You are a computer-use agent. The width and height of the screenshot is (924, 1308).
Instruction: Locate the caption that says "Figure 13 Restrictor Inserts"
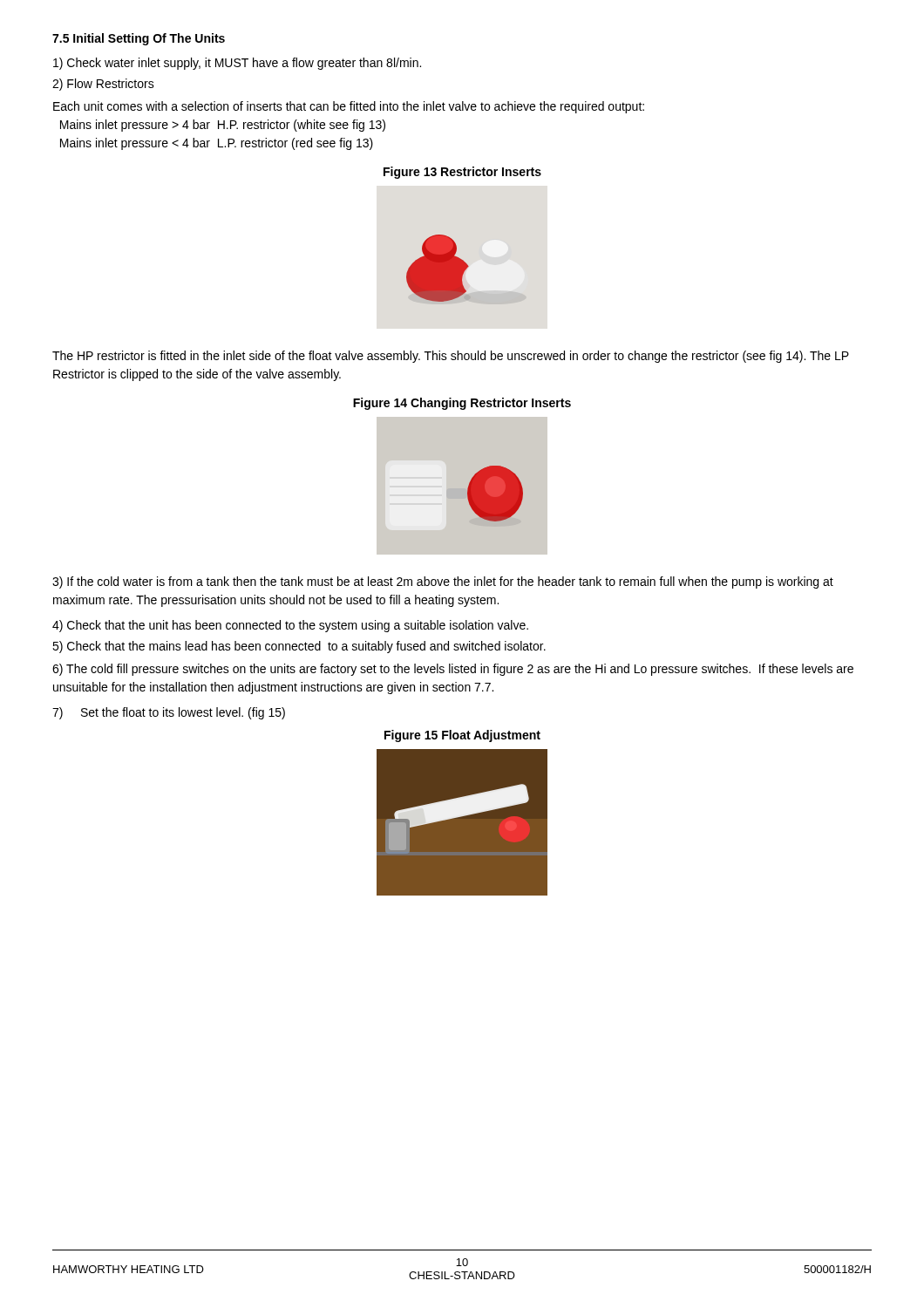[x=462, y=172]
